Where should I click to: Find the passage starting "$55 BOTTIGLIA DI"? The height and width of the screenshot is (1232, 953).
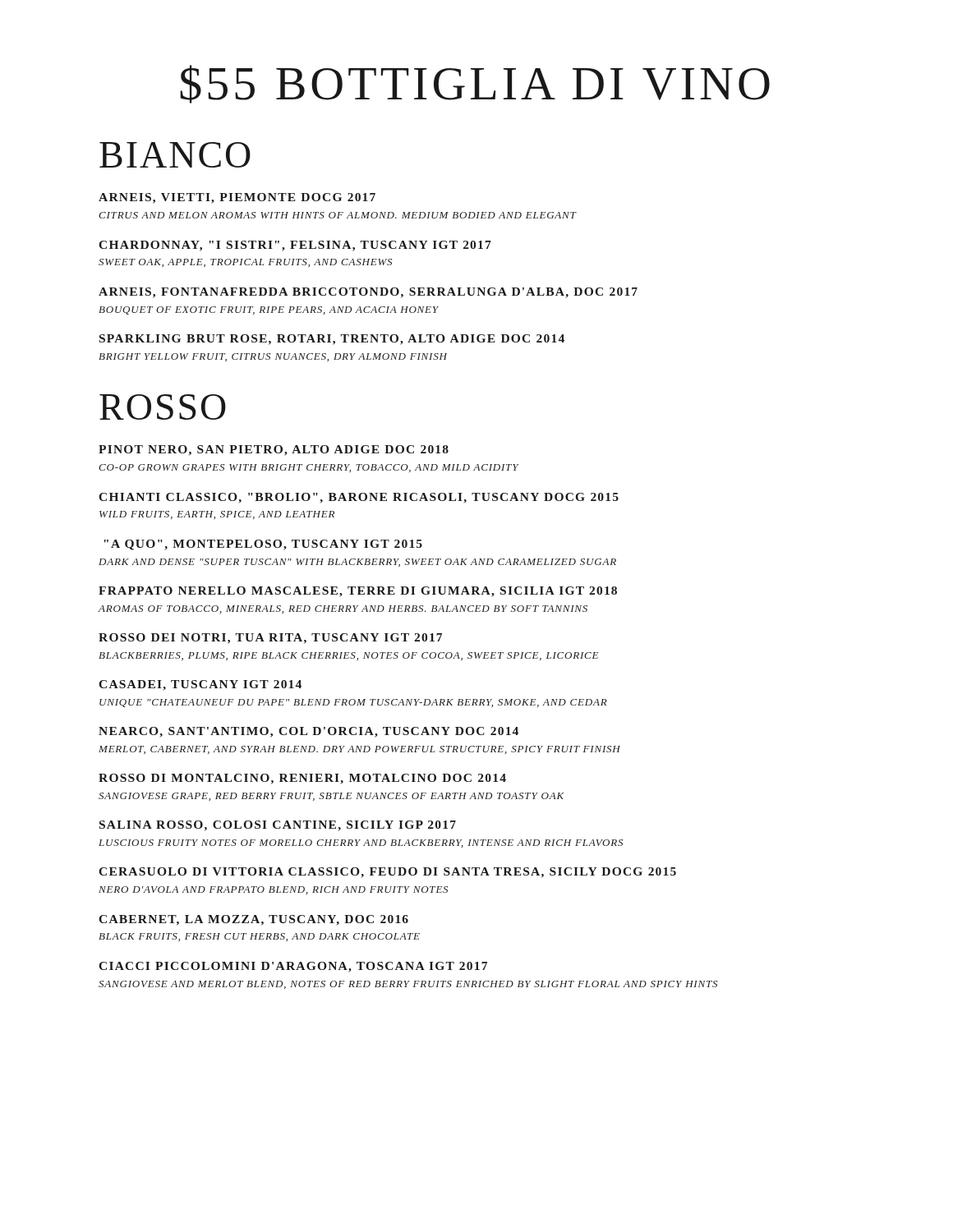(x=476, y=84)
